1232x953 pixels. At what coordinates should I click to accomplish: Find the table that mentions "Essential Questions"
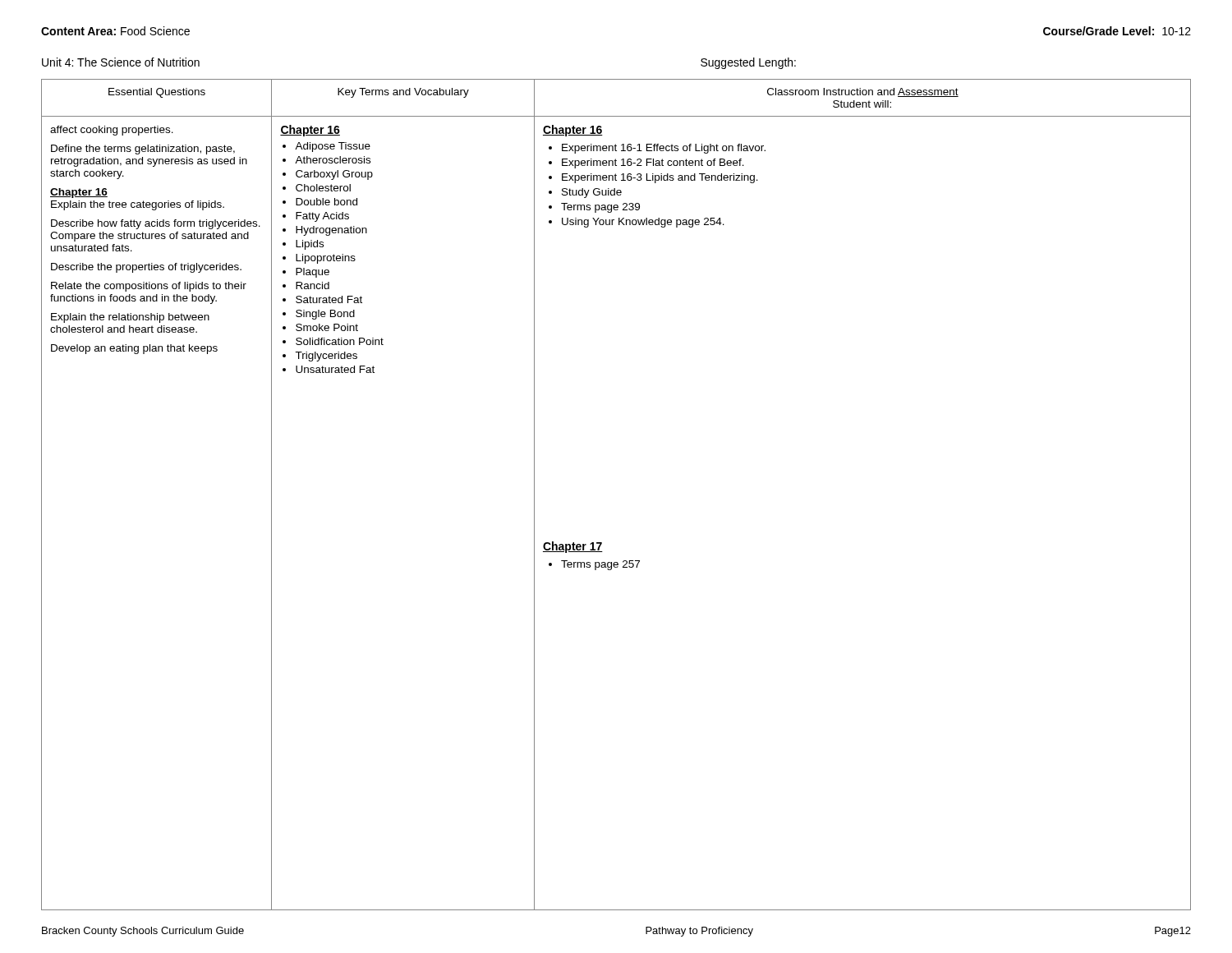[616, 495]
